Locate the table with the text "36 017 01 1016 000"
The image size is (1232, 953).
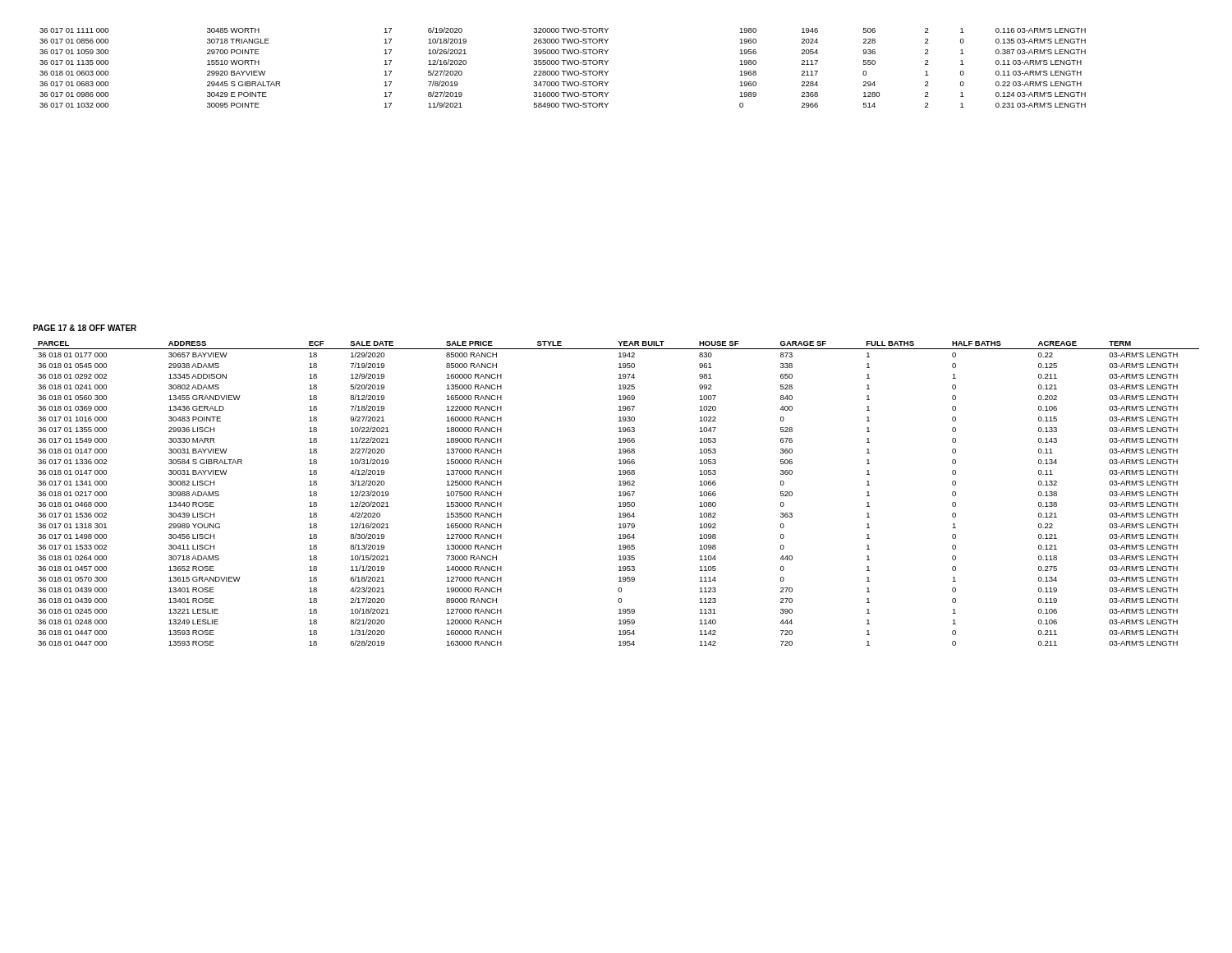point(616,493)
